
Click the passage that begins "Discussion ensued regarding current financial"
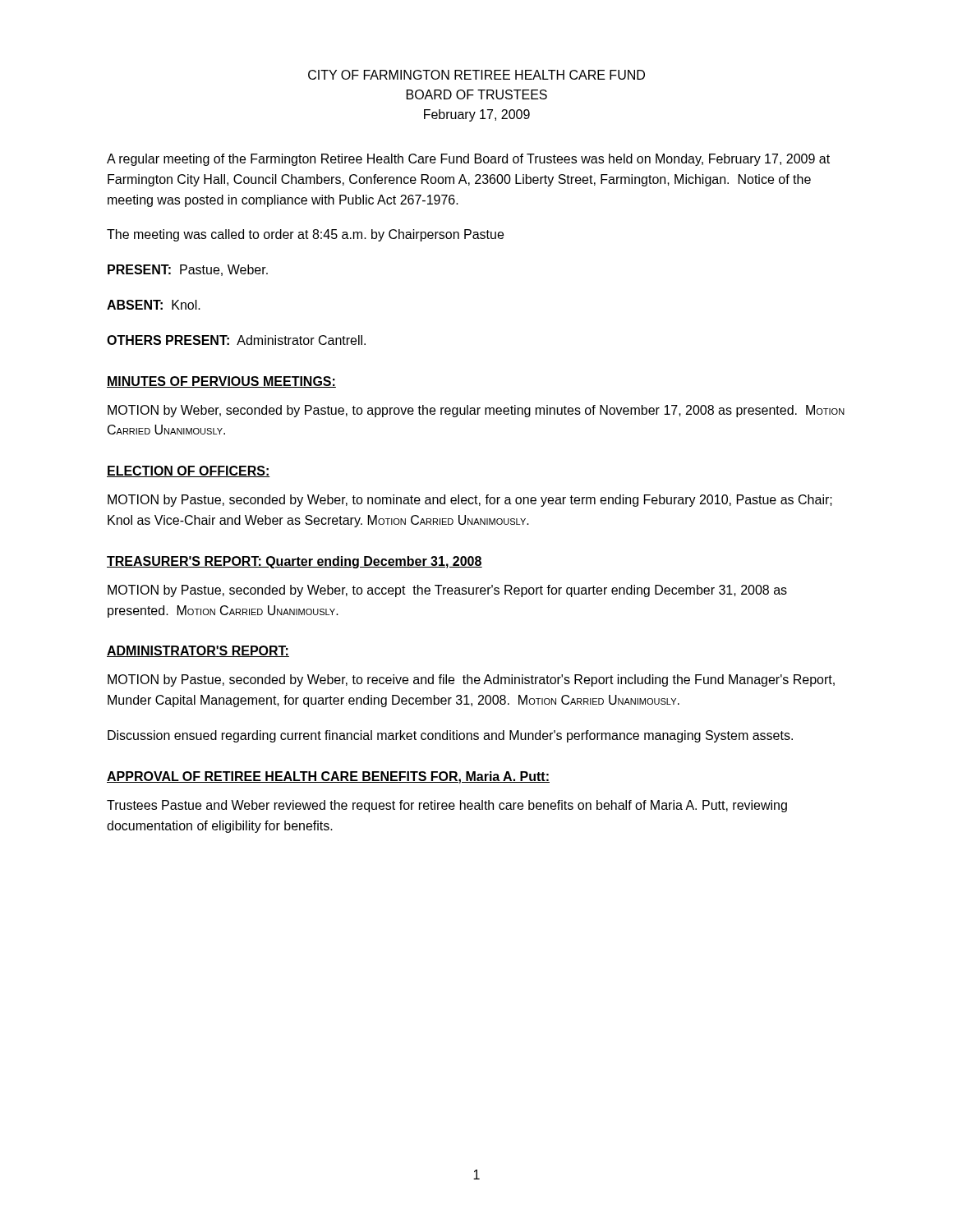(450, 735)
